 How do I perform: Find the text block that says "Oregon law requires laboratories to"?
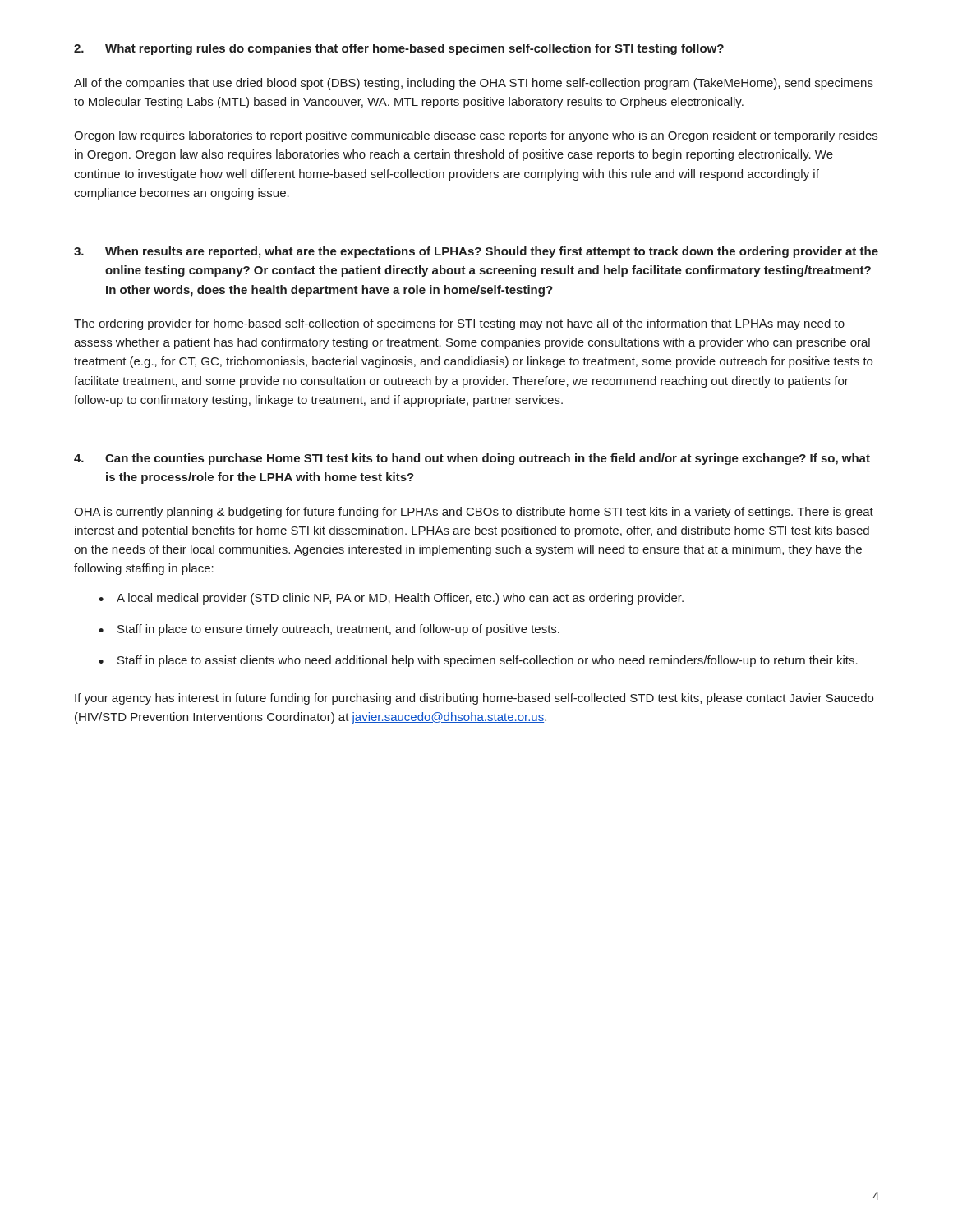(x=476, y=164)
